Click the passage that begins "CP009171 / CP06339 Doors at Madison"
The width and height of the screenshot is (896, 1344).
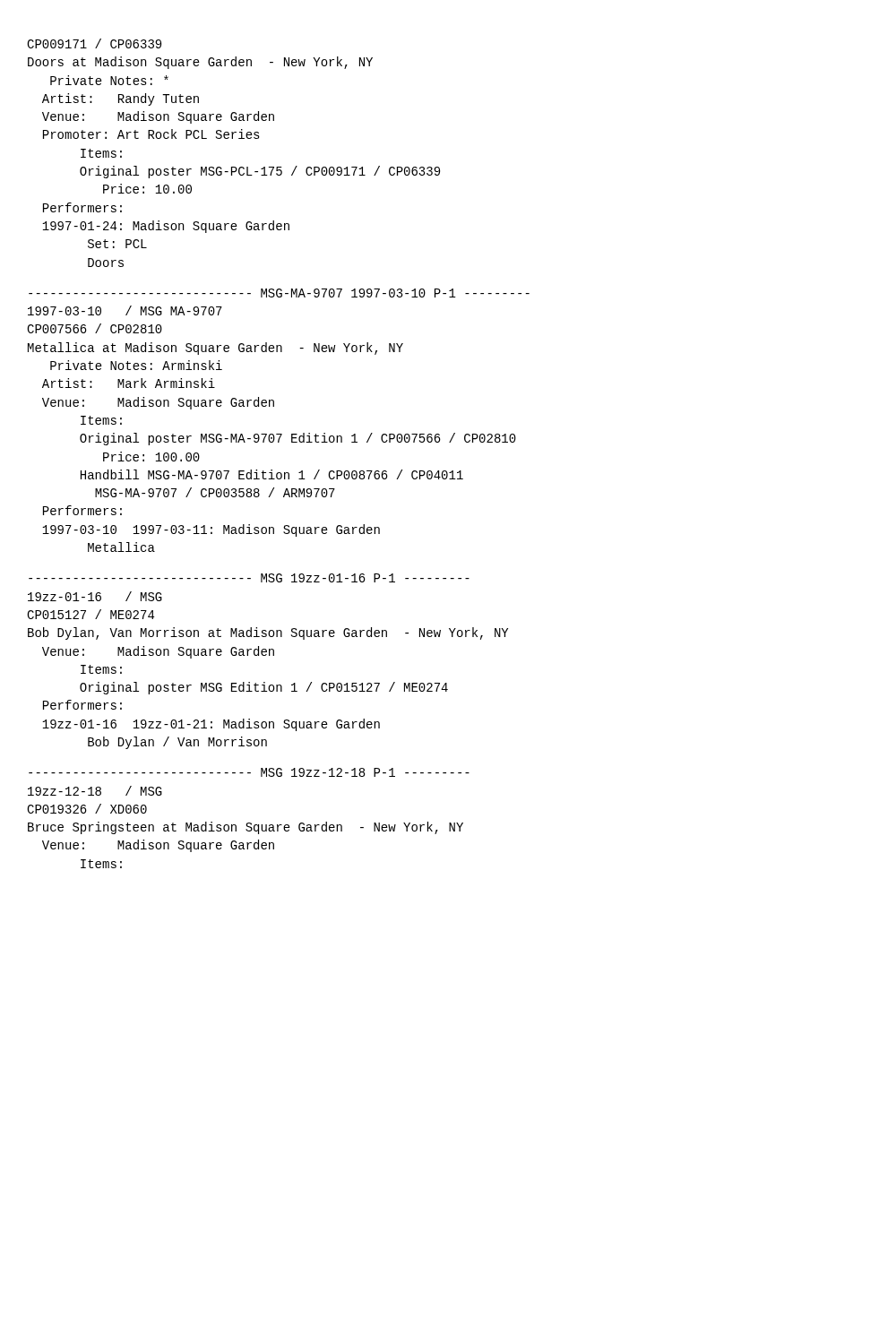click(x=94, y=43)
